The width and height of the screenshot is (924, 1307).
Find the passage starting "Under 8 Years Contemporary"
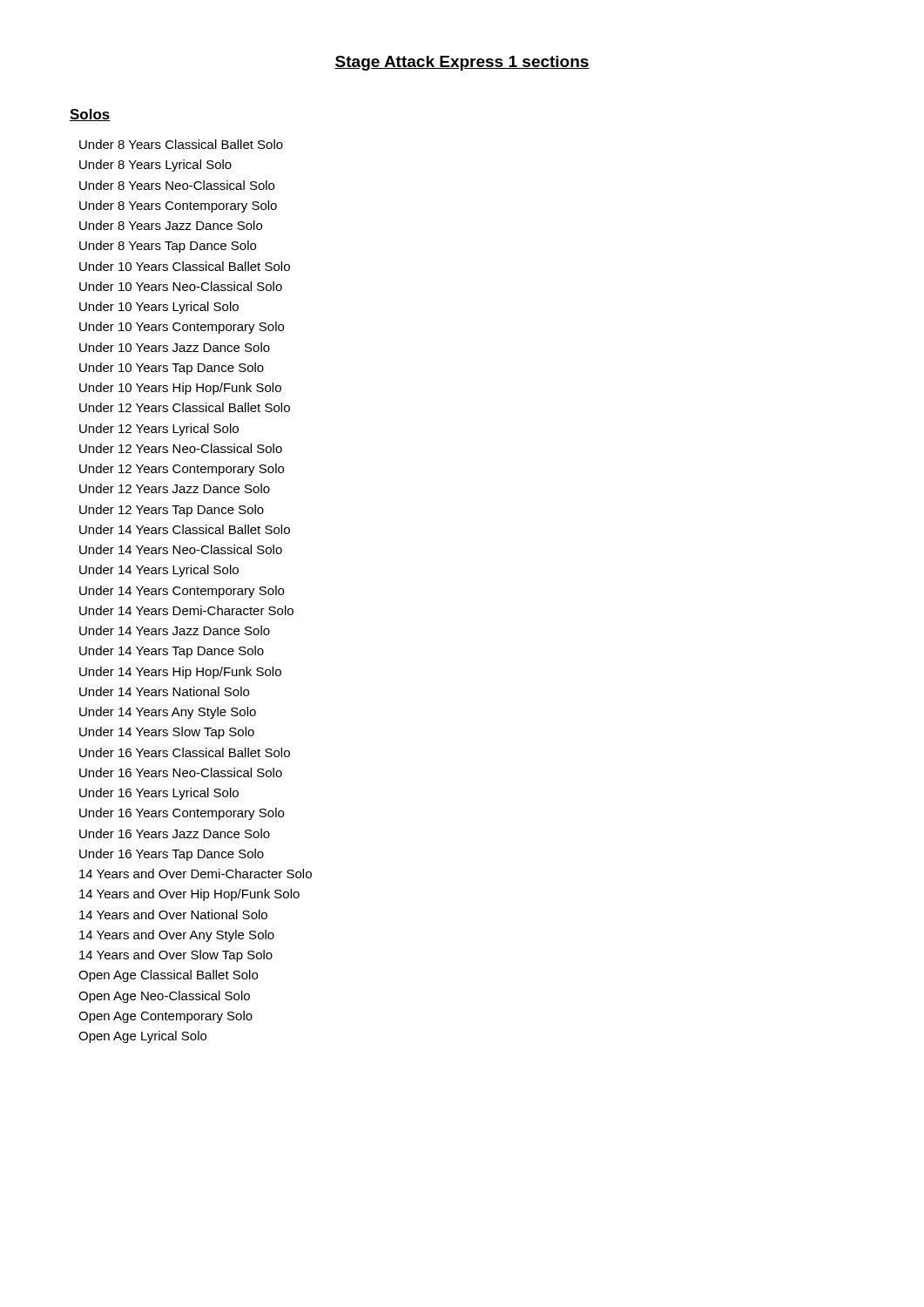pyautogui.click(x=178, y=205)
